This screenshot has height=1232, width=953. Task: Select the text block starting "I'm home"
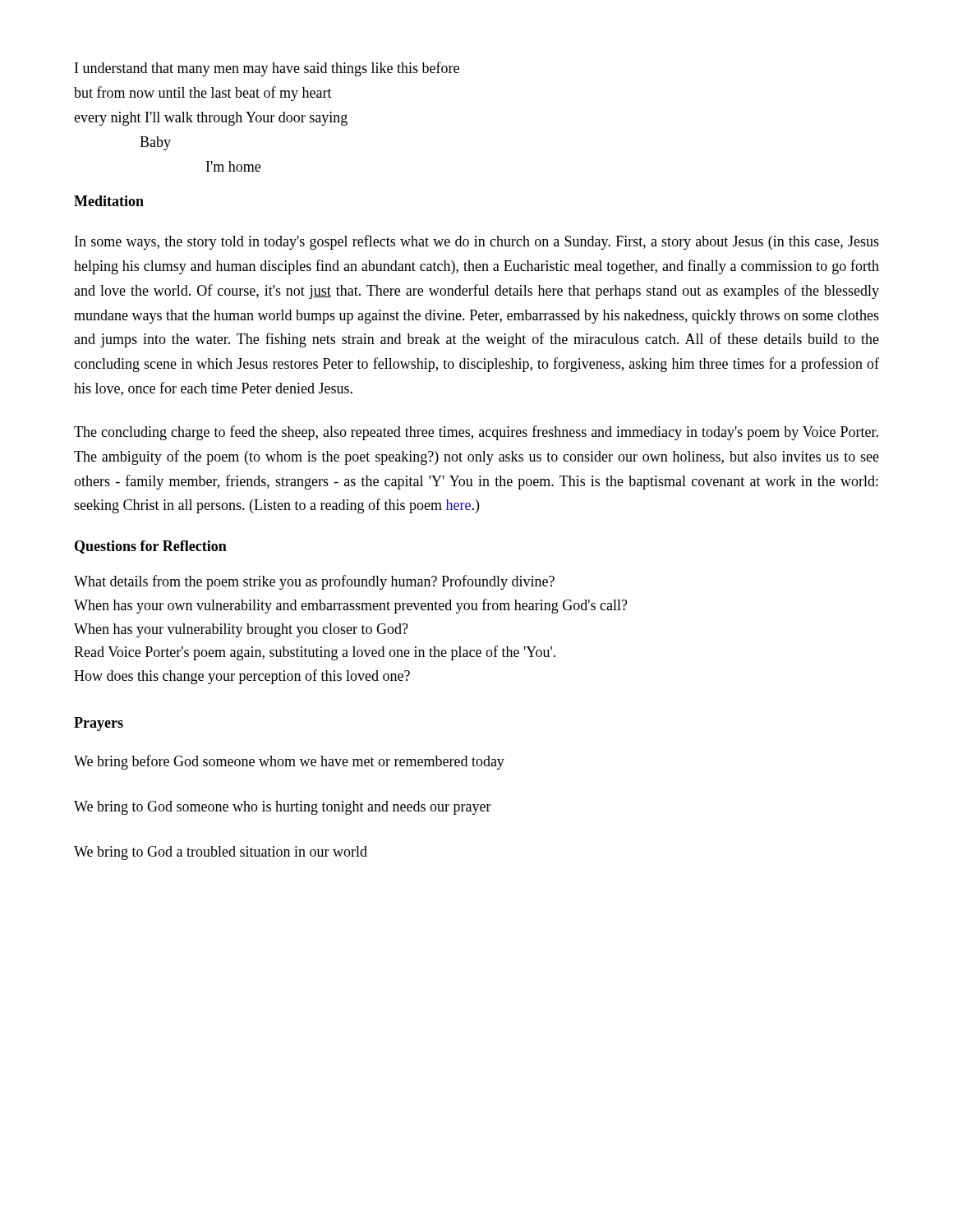tap(233, 166)
